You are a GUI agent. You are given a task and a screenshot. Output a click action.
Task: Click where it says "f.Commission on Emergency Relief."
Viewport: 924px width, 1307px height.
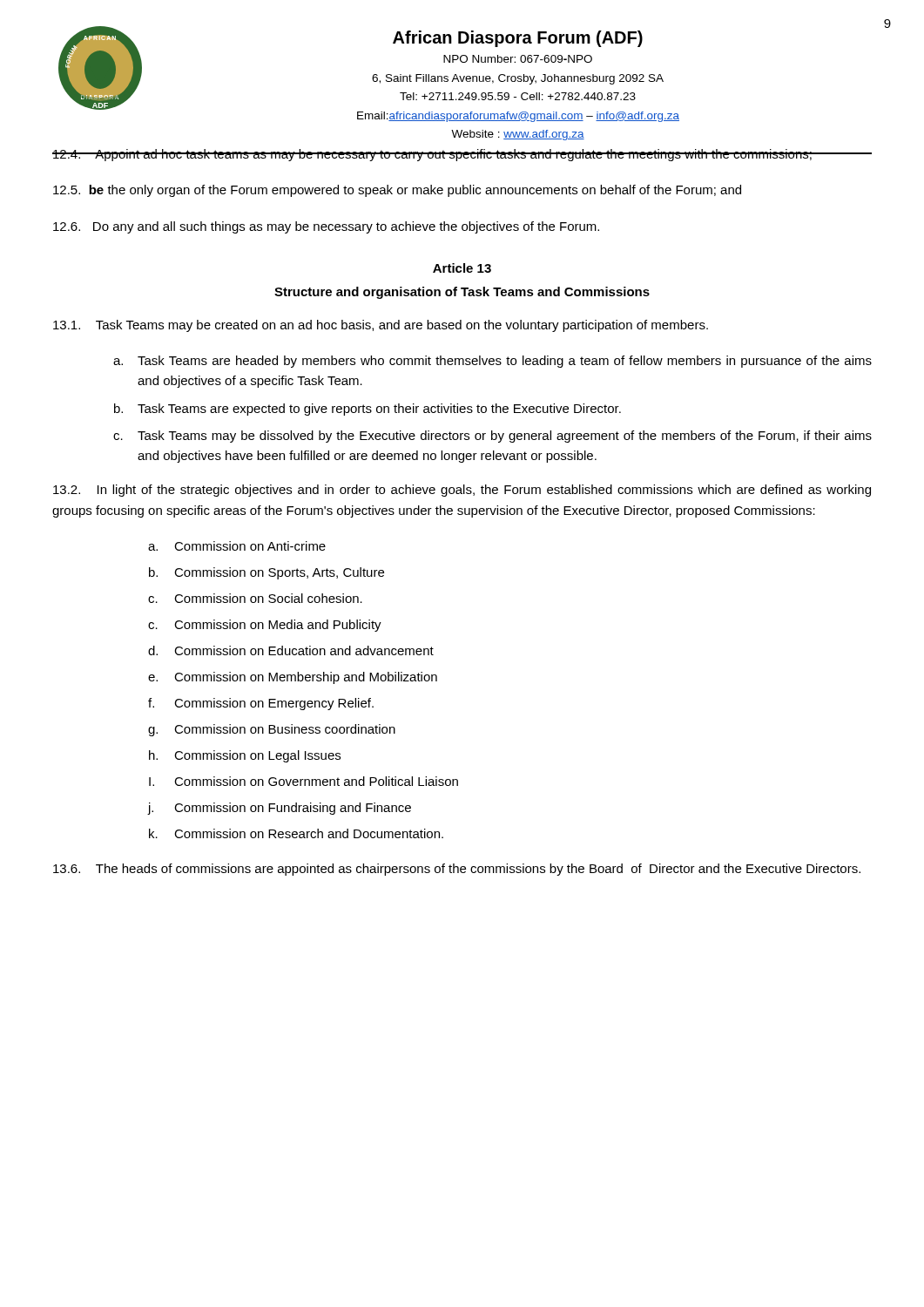pyautogui.click(x=261, y=704)
